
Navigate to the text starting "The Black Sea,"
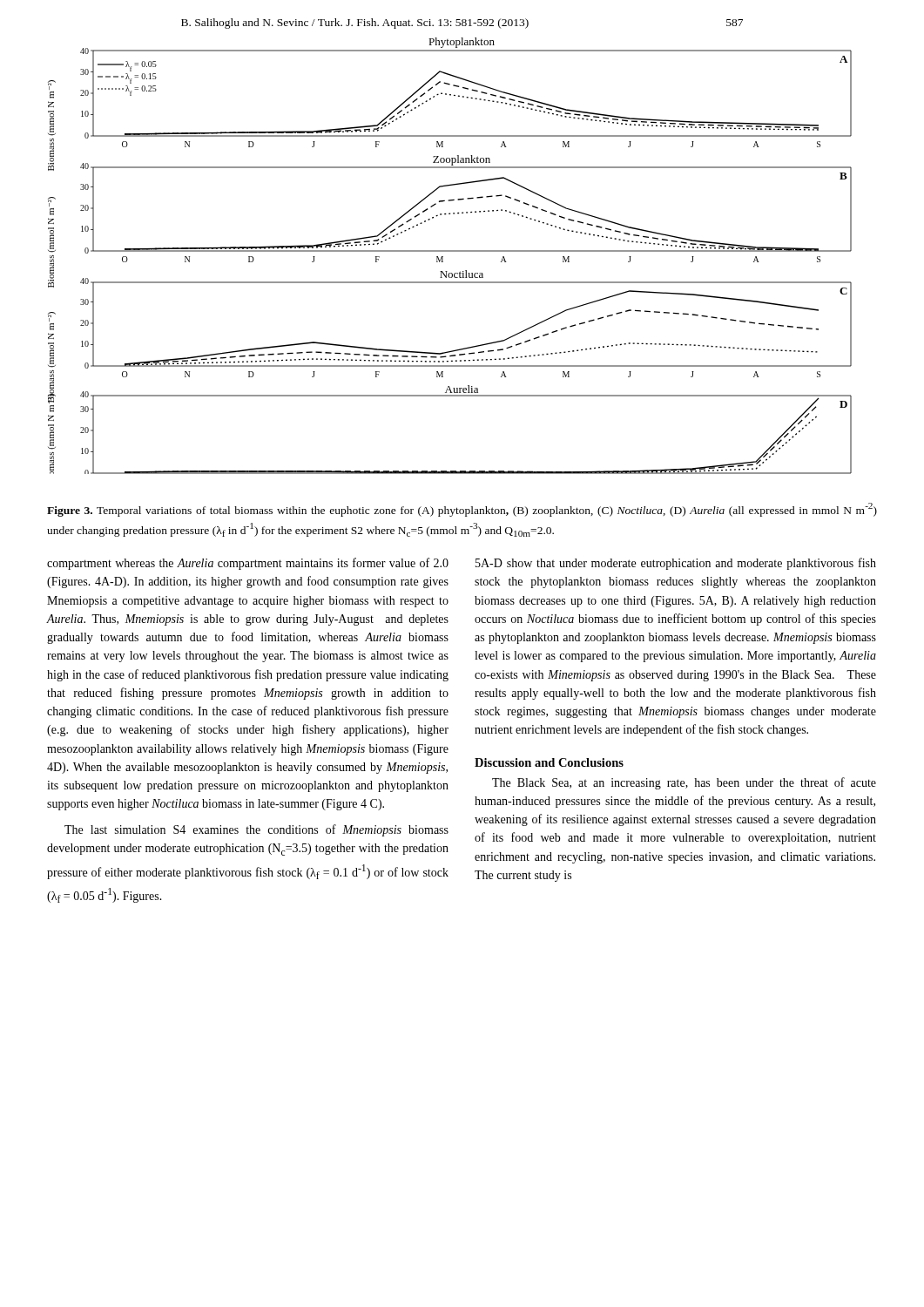(675, 829)
